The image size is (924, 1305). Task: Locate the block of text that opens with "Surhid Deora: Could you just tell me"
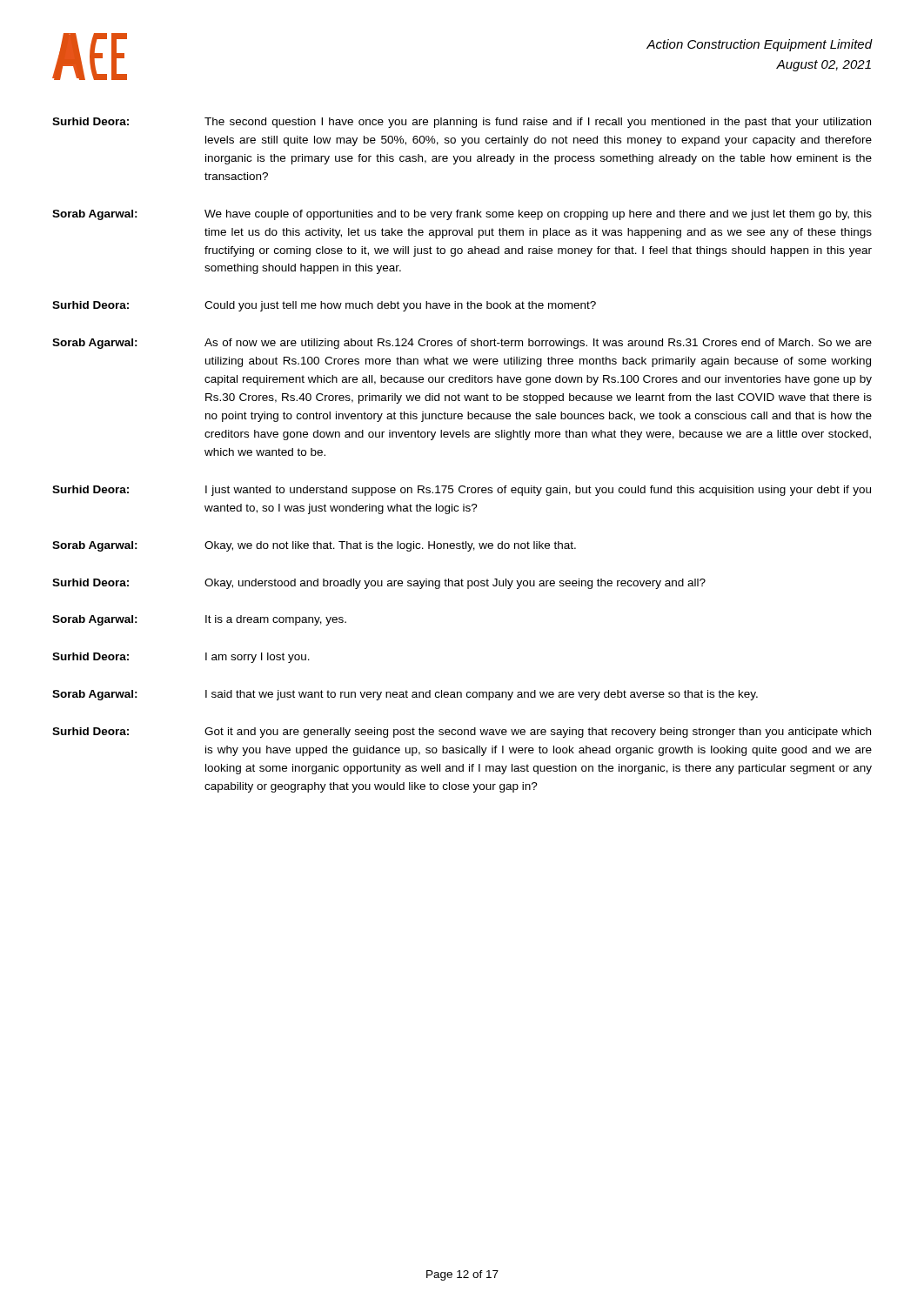(462, 306)
